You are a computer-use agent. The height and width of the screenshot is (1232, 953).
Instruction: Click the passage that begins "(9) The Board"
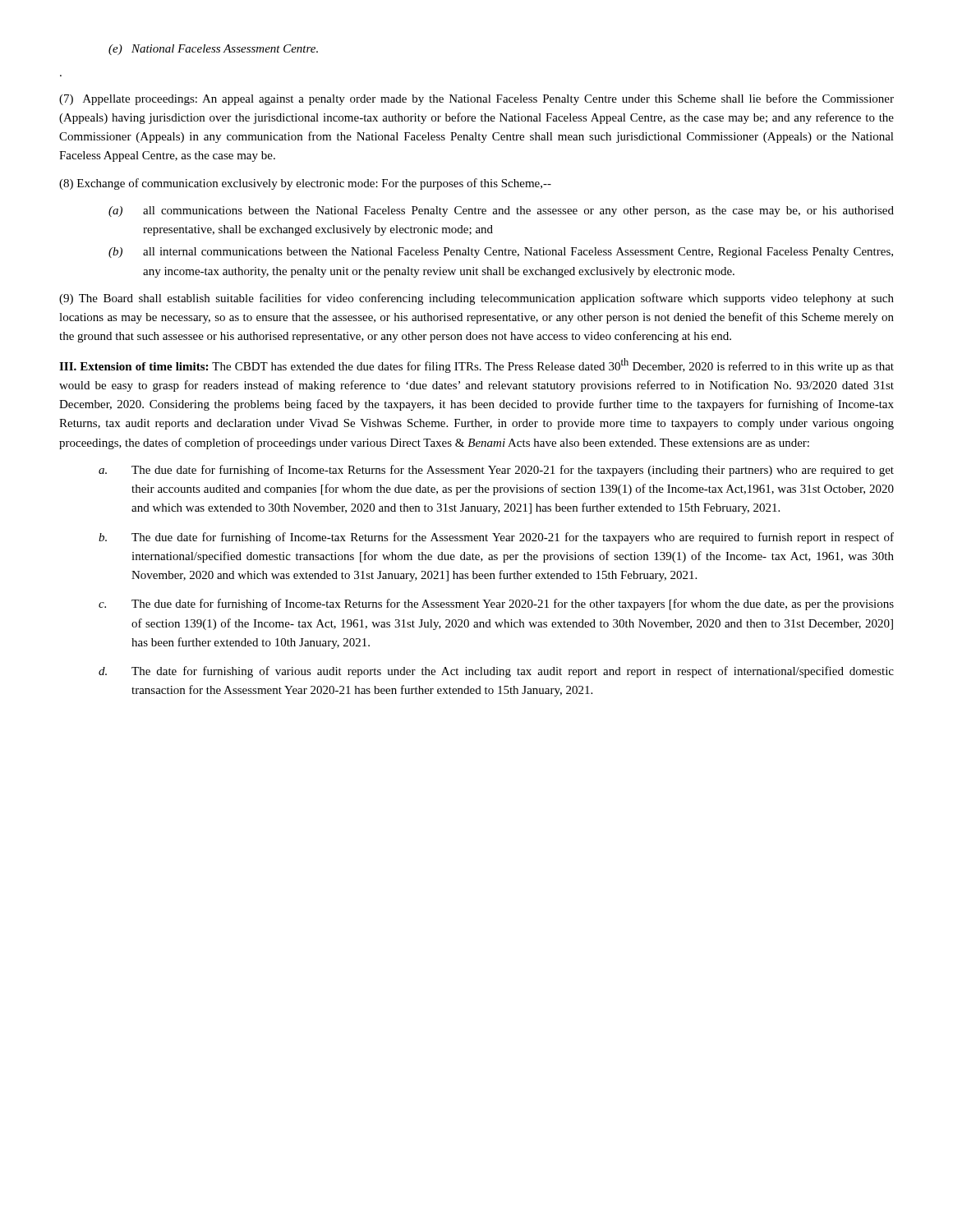pos(476,317)
